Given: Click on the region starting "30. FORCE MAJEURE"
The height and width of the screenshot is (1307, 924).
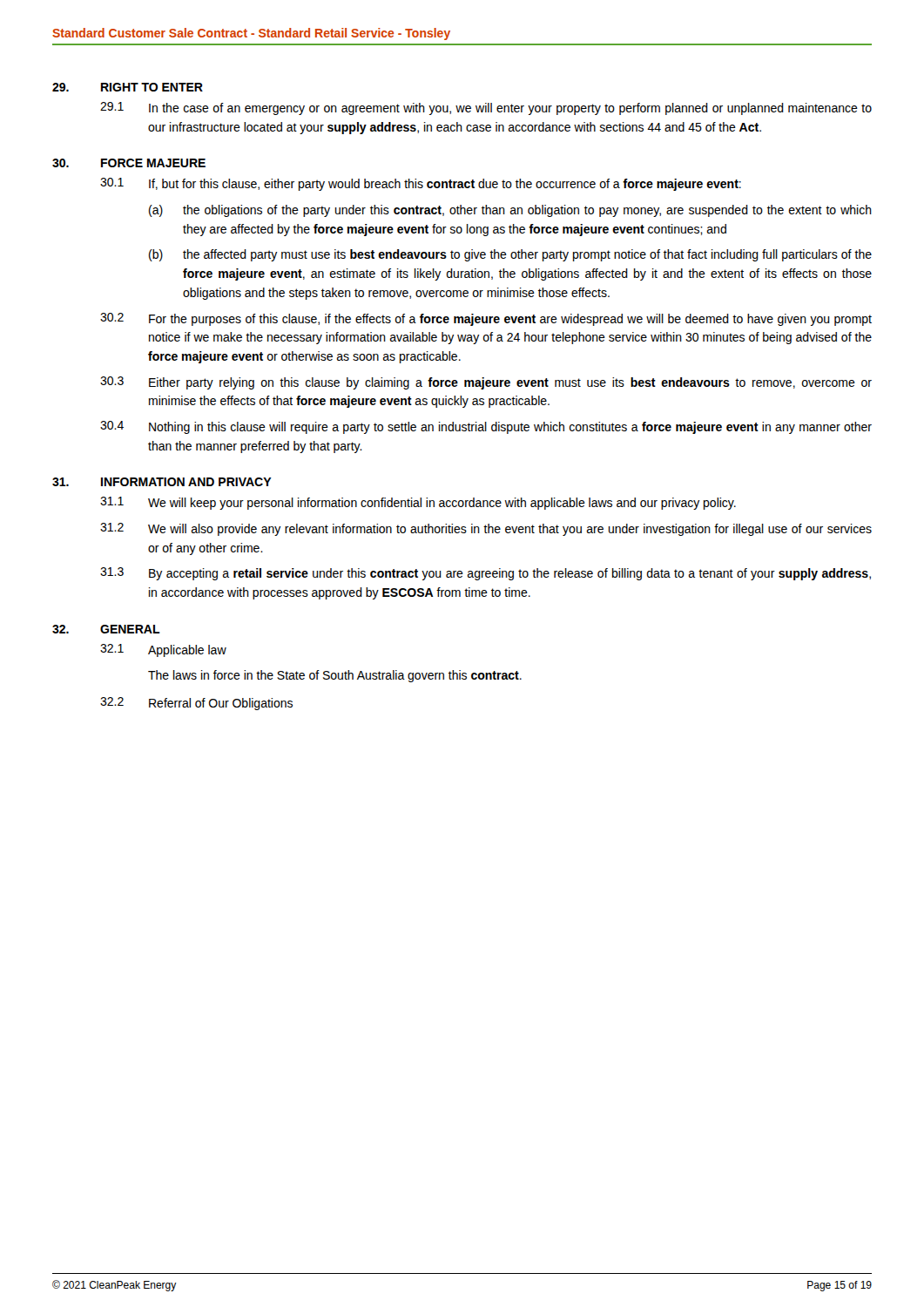Looking at the screenshot, I should tap(129, 163).
